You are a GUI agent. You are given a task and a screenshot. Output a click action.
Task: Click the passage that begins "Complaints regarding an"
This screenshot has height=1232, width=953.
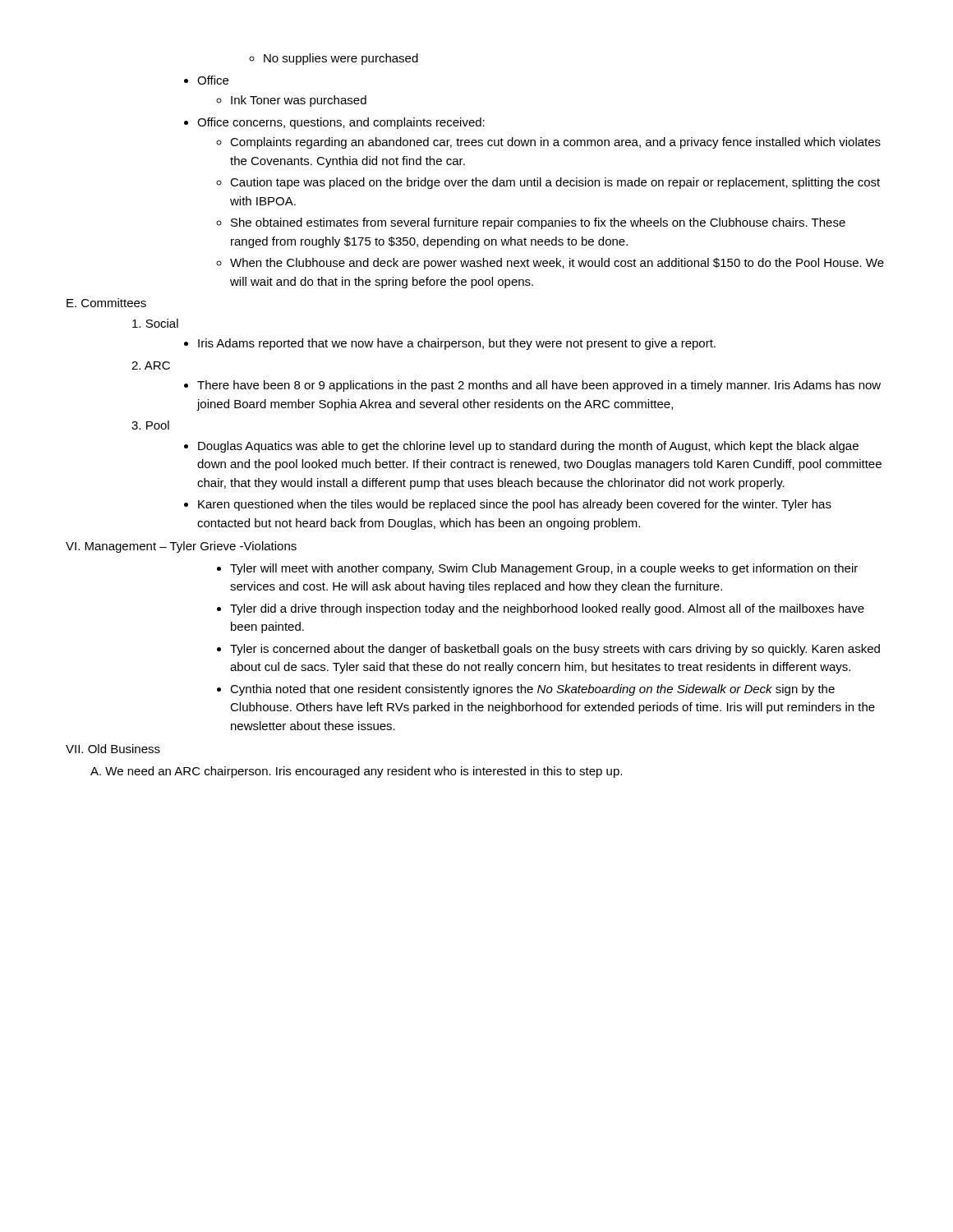pos(555,151)
